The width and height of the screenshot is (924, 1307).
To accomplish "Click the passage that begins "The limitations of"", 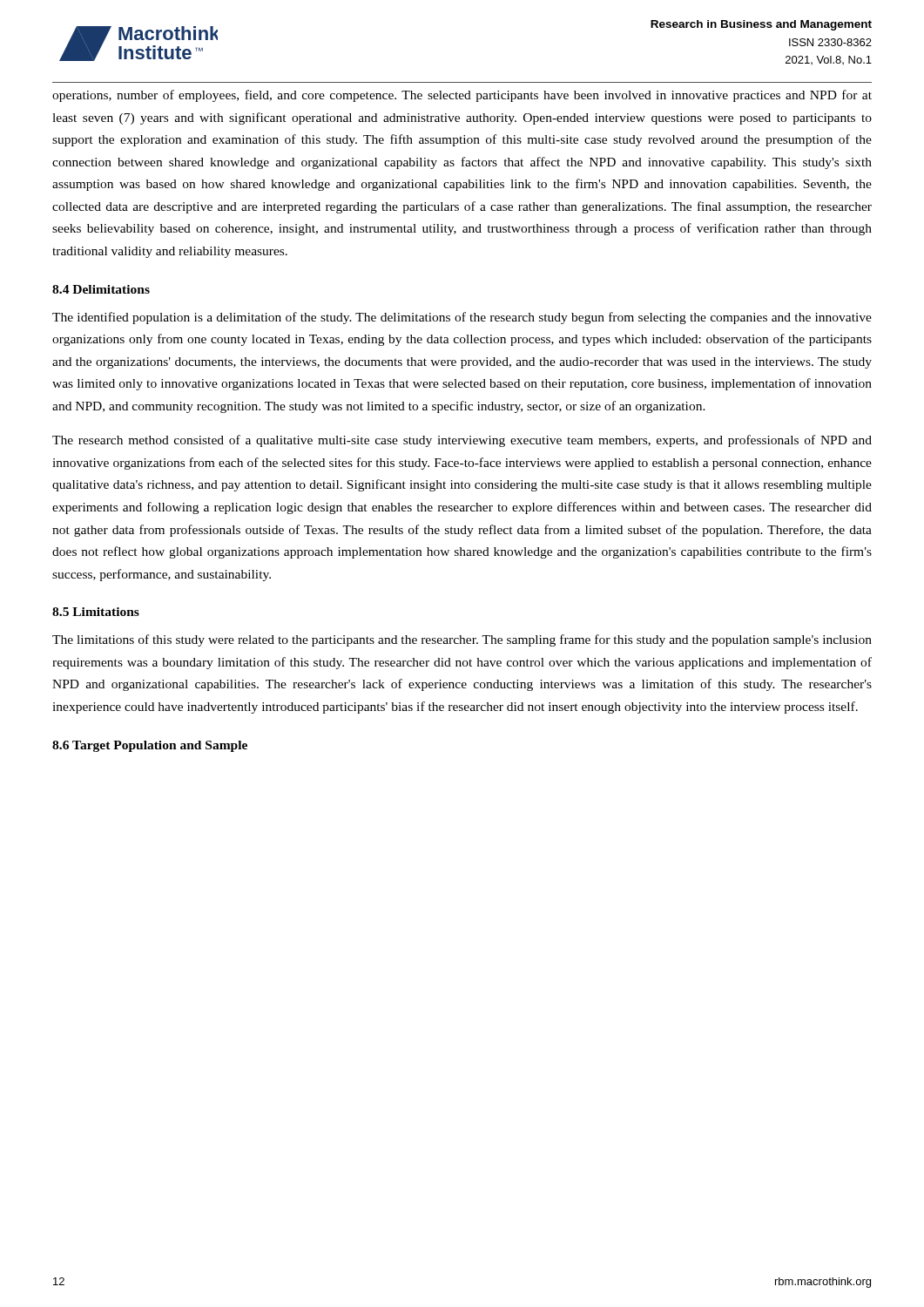I will (x=462, y=673).
